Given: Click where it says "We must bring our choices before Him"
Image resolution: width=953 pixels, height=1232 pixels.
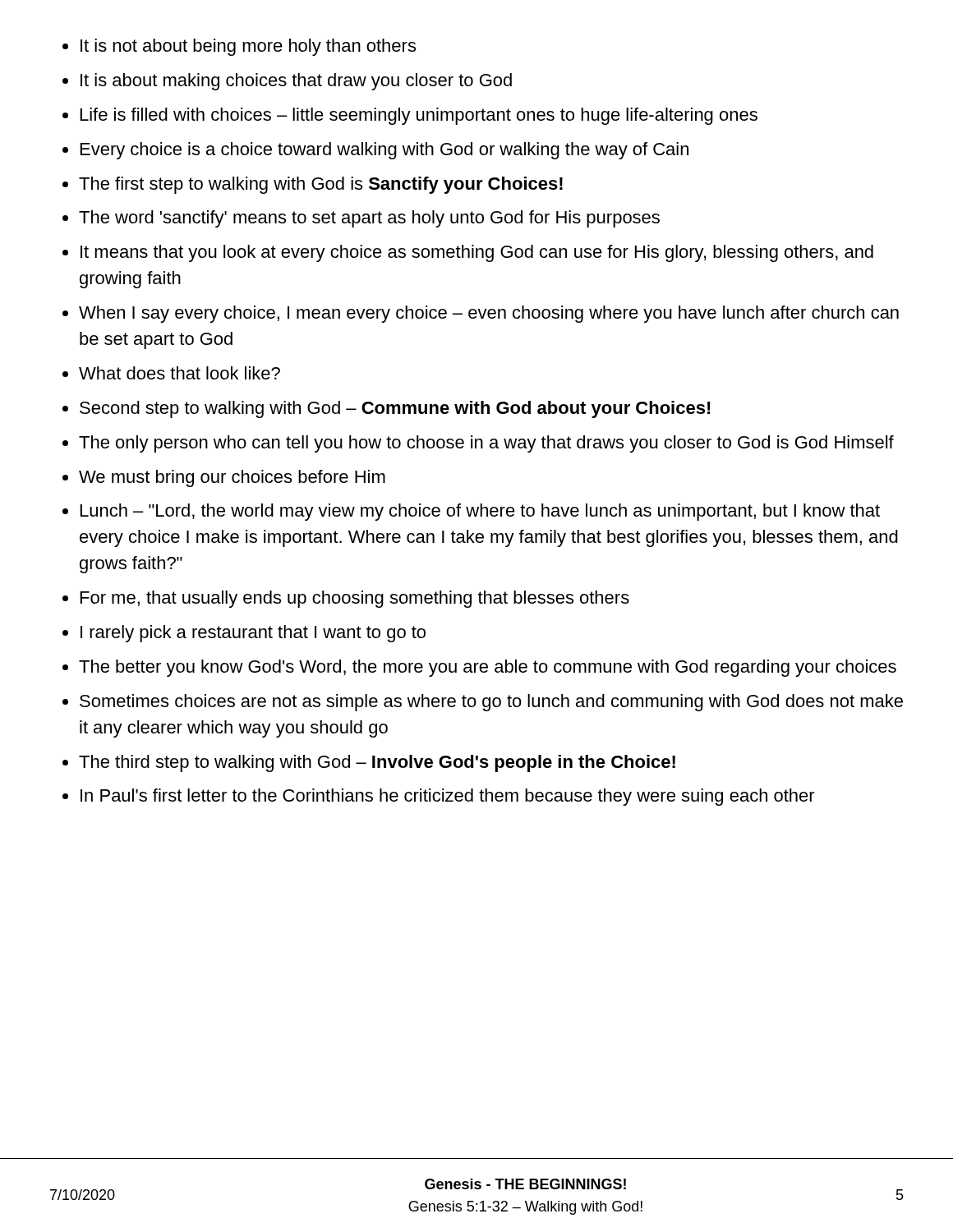Looking at the screenshot, I should pos(232,478).
